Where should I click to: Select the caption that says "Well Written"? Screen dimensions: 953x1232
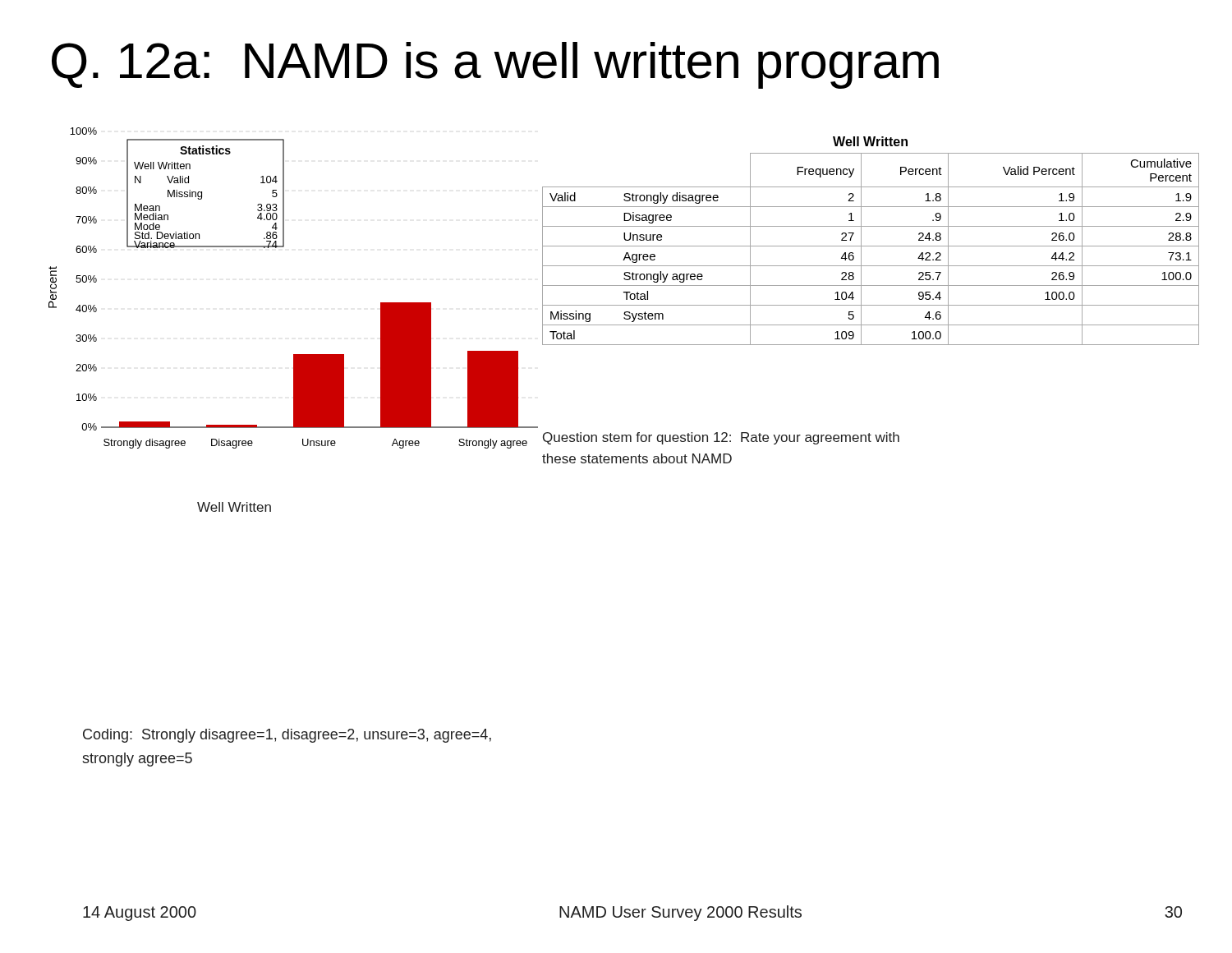click(x=235, y=507)
